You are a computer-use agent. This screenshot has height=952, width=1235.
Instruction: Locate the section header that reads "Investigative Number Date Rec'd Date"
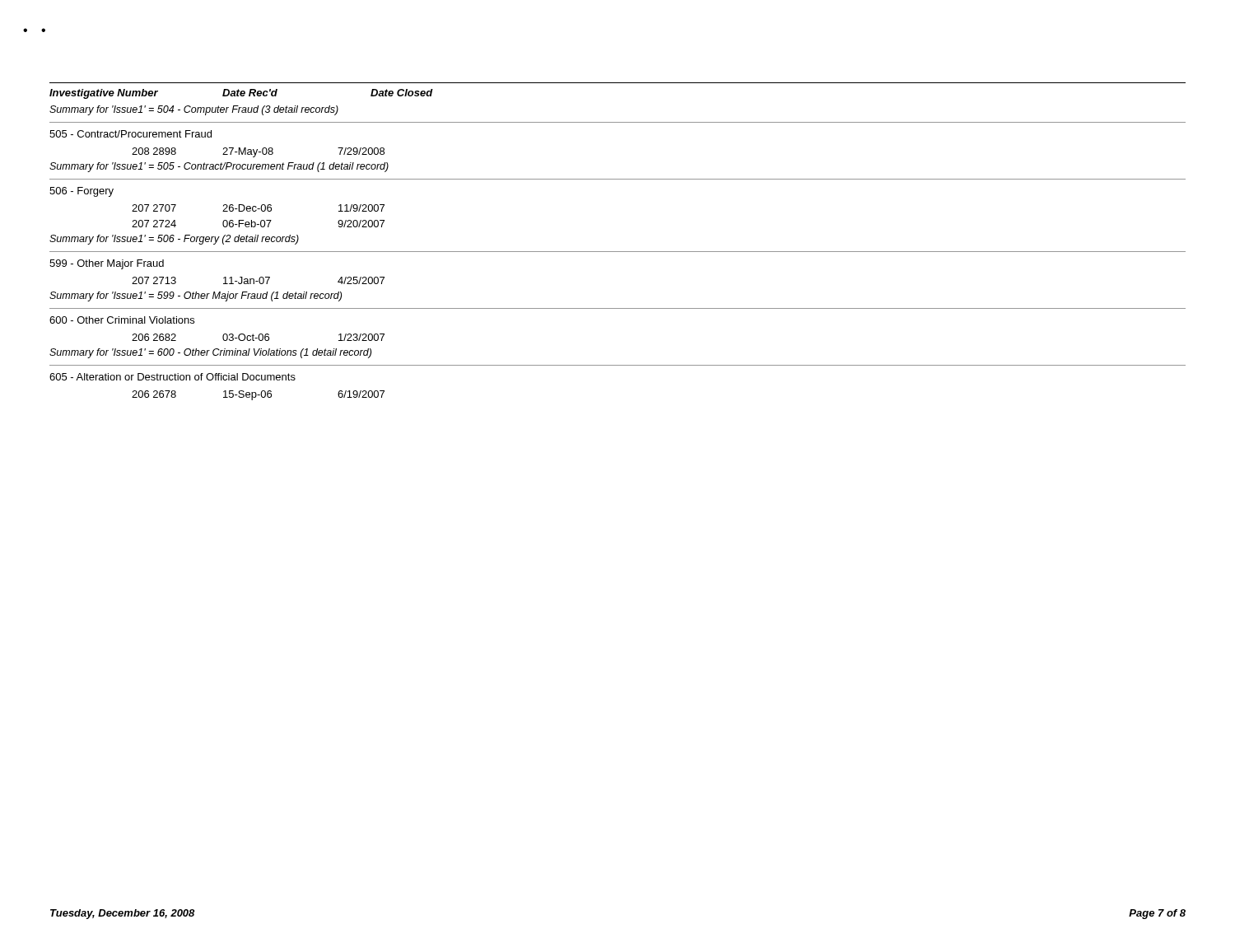pyautogui.click(x=241, y=93)
